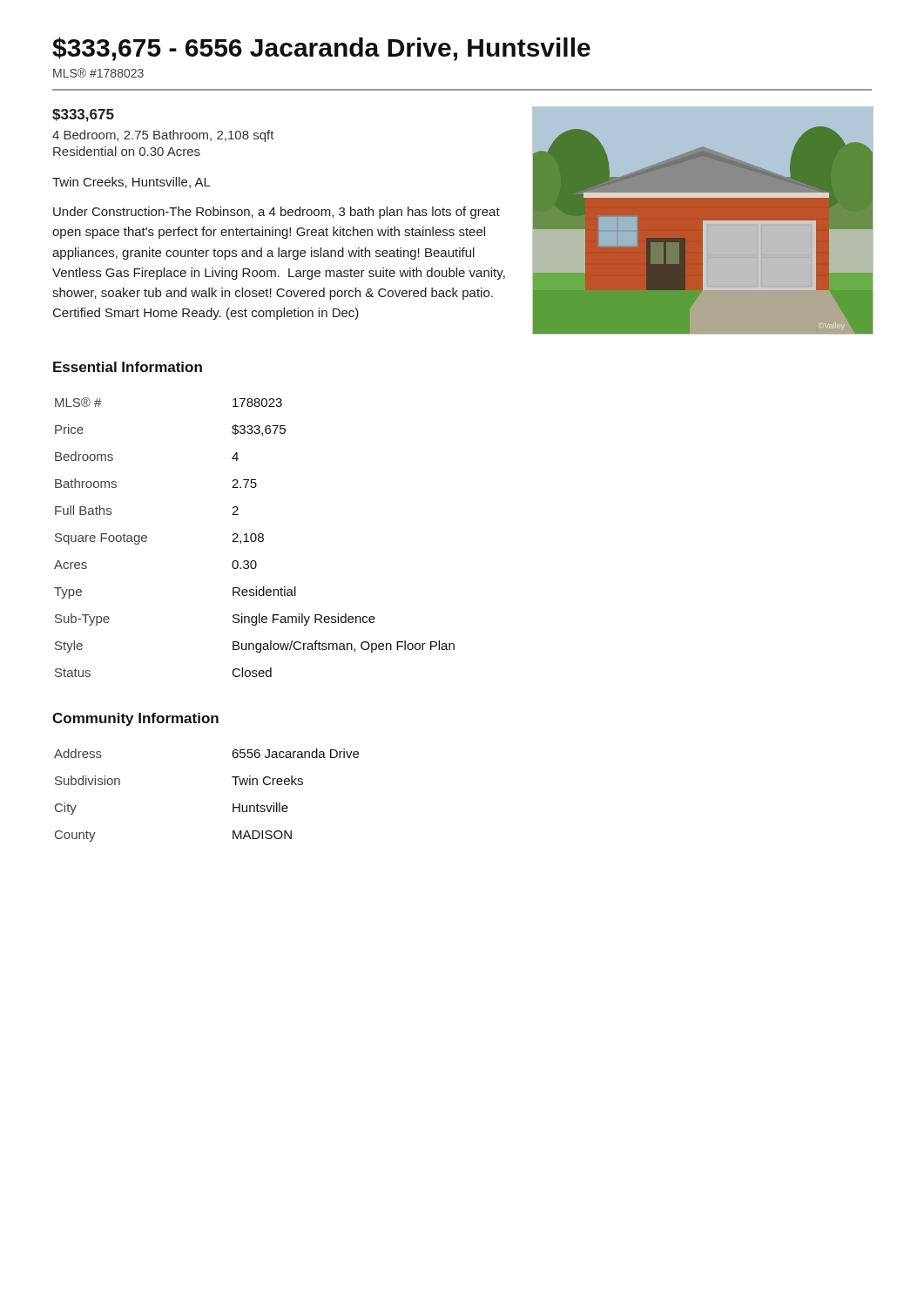The image size is (924, 1307).
Task: Click on the photo
Action: 702,220
